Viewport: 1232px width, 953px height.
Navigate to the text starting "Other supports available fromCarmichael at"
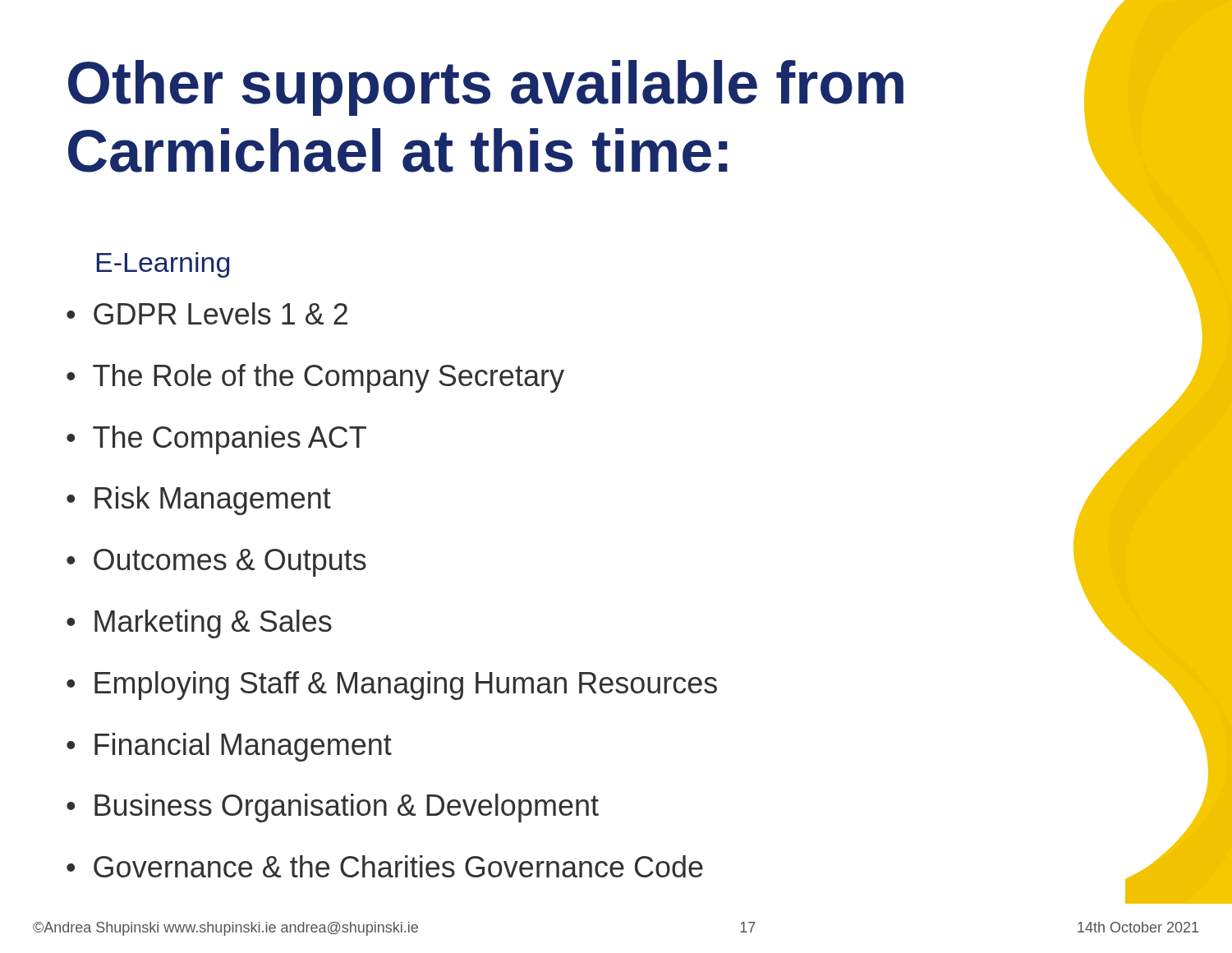526,117
